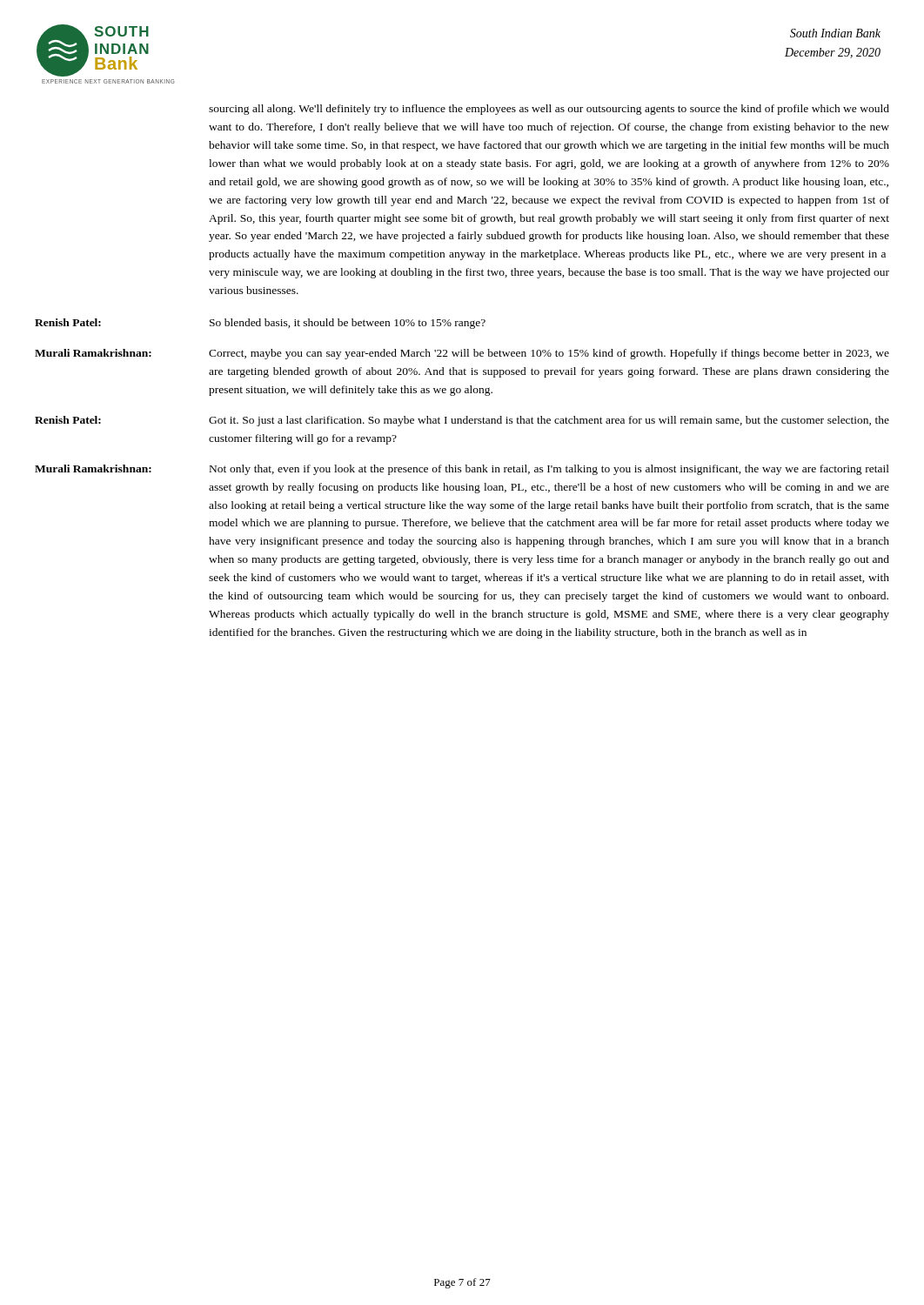
Task: Locate the region starting "Renish Patel: So blended basis, it"
Action: click(462, 323)
